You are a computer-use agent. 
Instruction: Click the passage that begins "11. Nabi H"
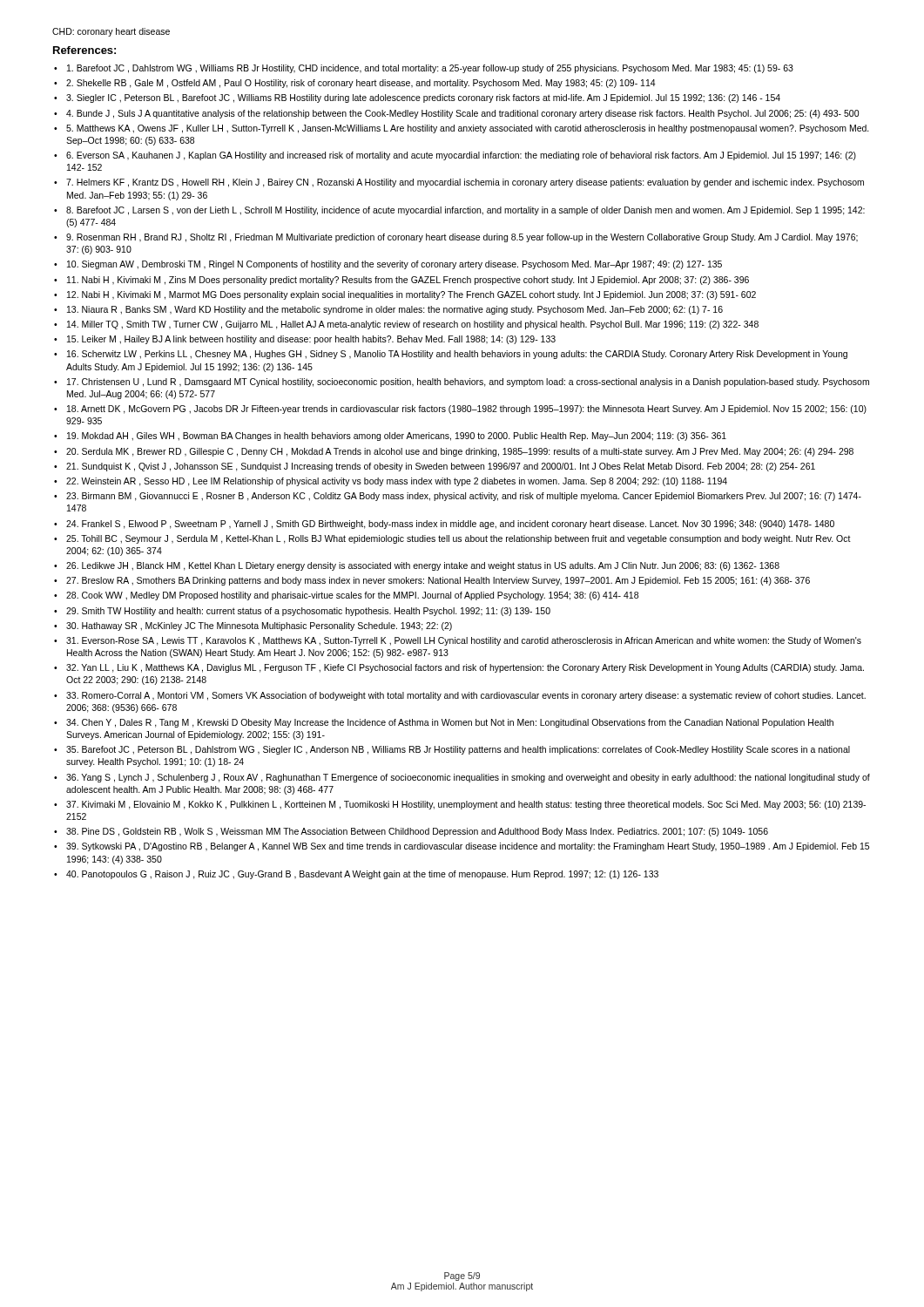(408, 279)
